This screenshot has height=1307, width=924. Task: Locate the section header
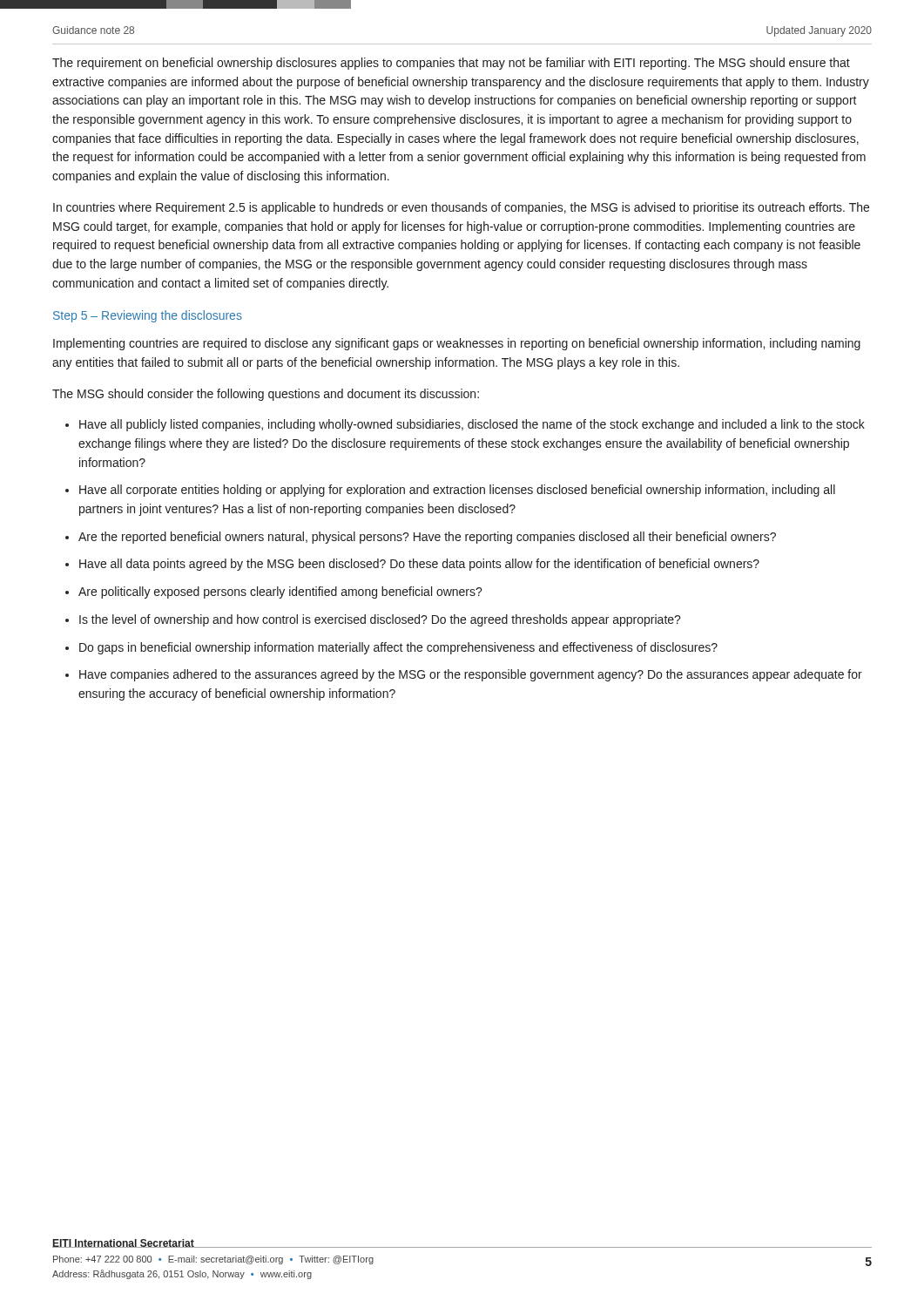147,316
